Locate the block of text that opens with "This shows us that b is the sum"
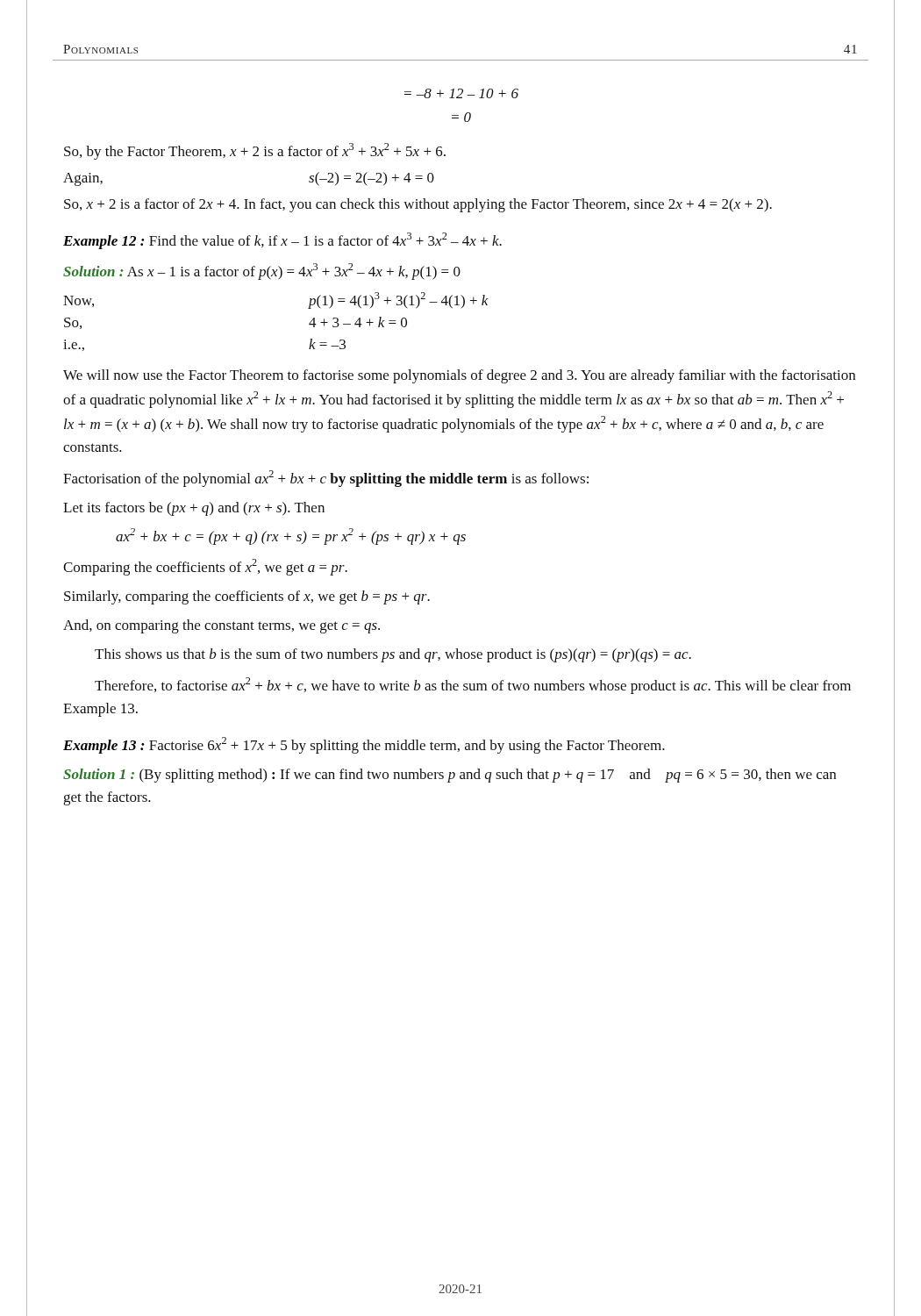 point(460,655)
